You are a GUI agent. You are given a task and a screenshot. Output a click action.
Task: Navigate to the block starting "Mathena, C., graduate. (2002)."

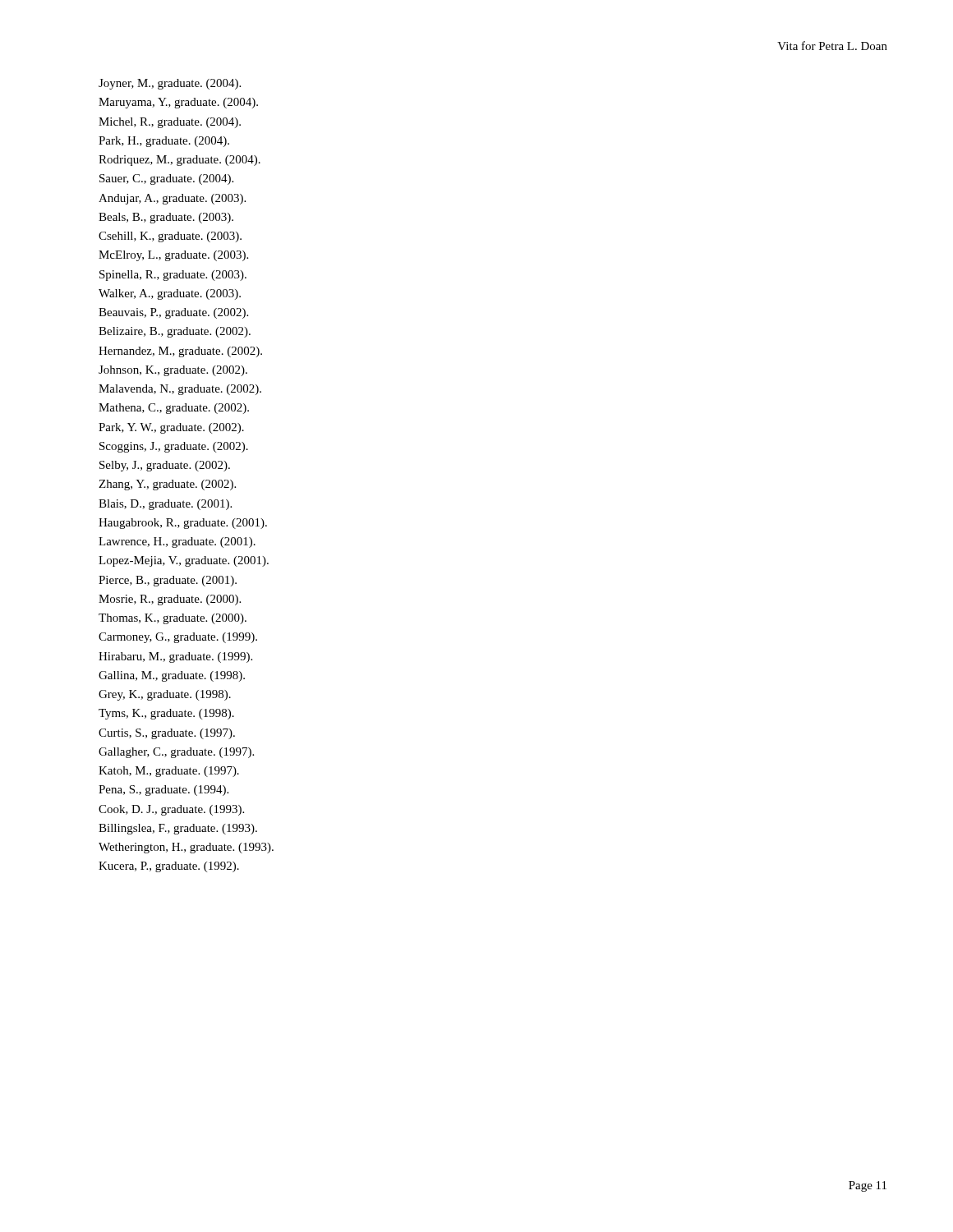[174, 408]
